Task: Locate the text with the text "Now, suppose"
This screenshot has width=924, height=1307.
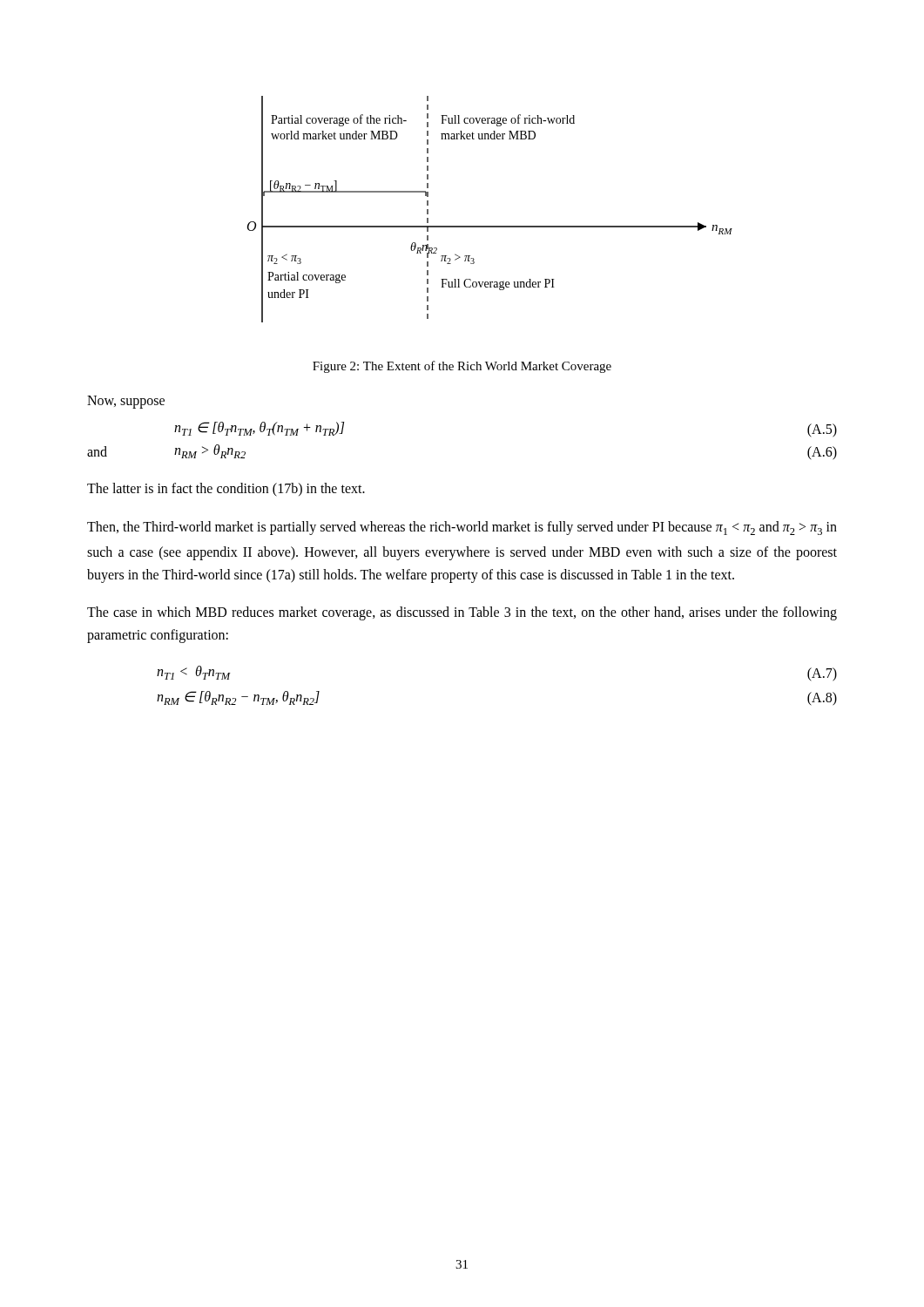Action: [x=126, y=400]
